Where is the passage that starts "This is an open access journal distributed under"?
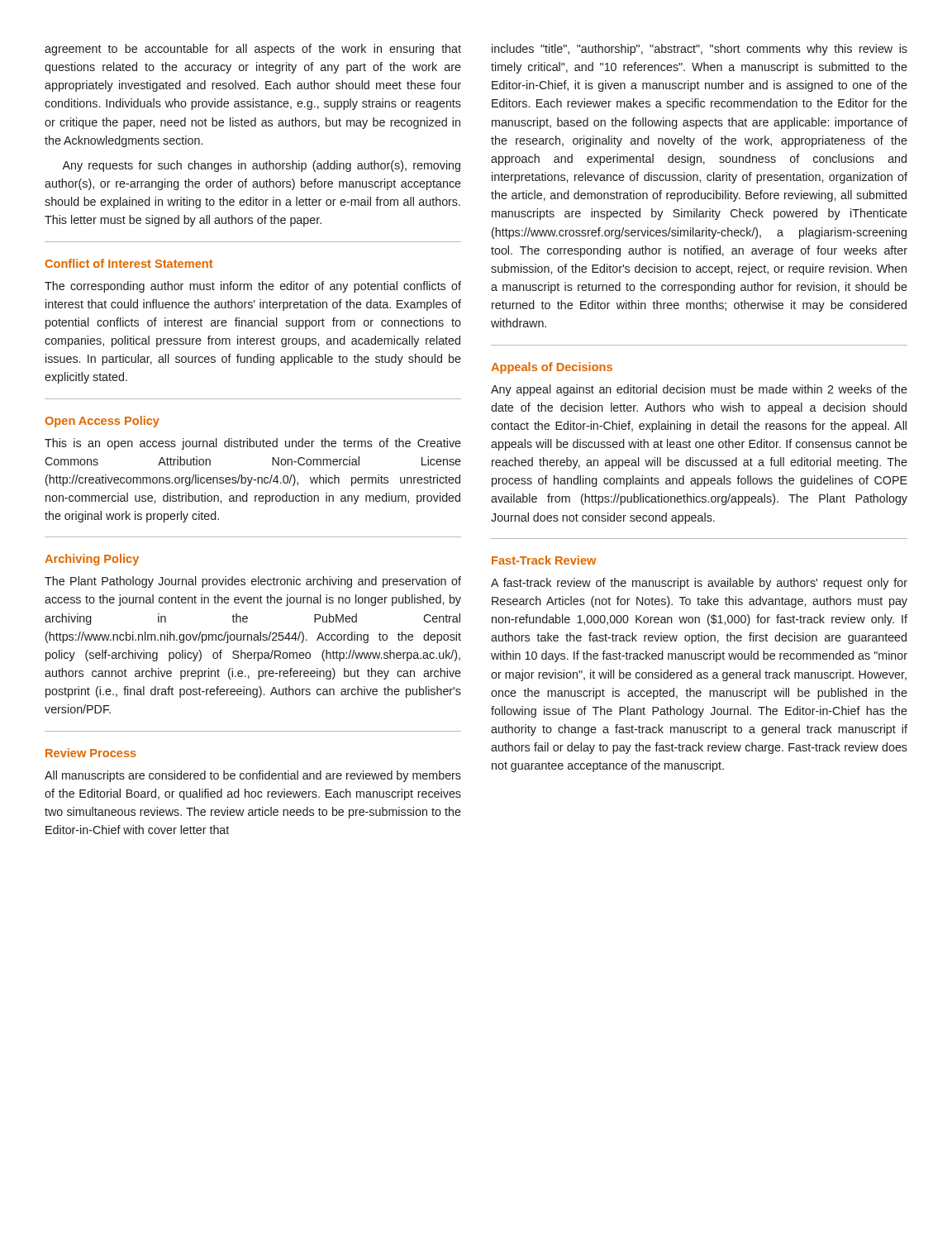 click(253, 479)
